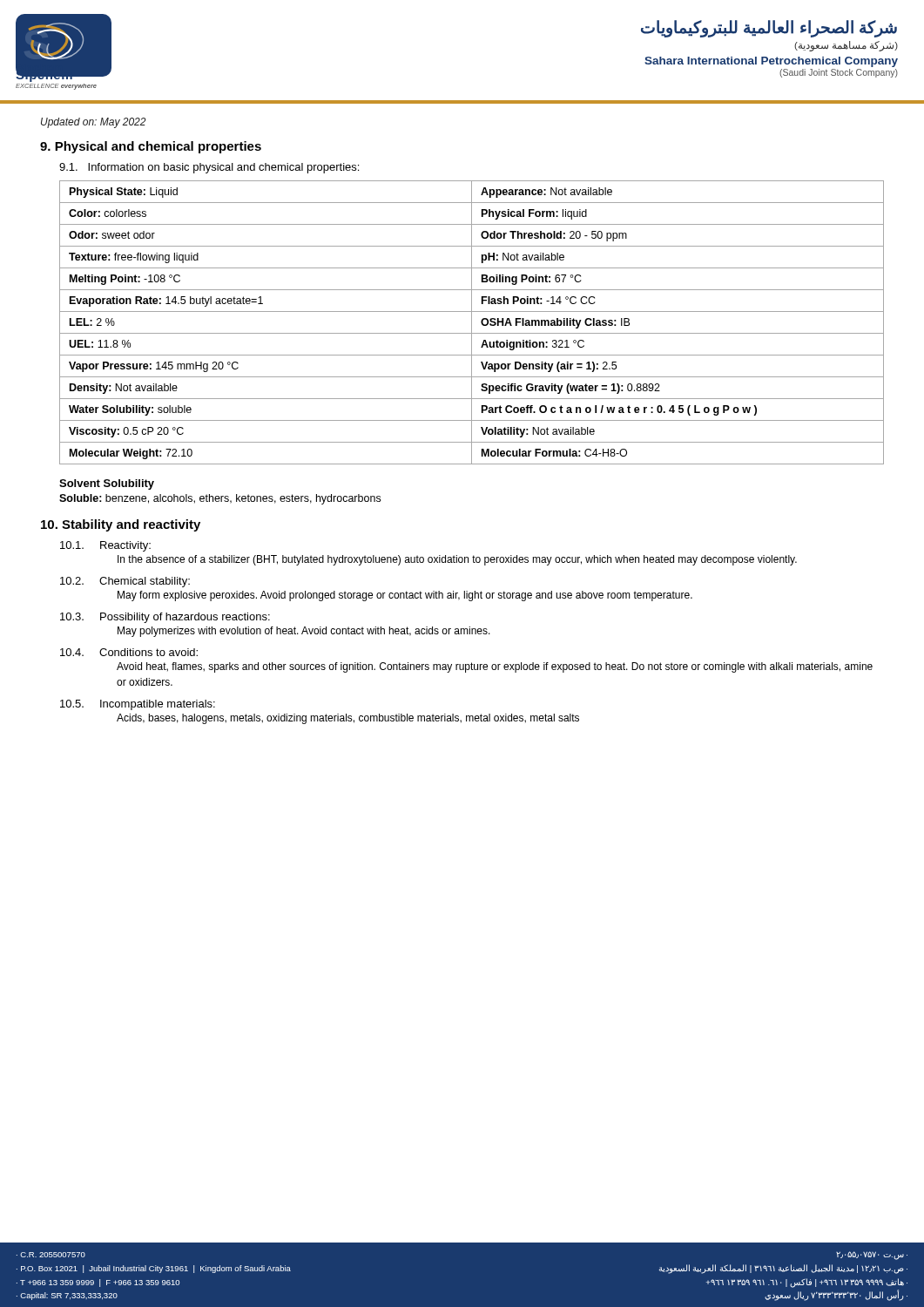This screenshot has width=924, height=1307.
Task: Locate the table with the text "Physical Form: liquid"
Action: tap(472, 322)
